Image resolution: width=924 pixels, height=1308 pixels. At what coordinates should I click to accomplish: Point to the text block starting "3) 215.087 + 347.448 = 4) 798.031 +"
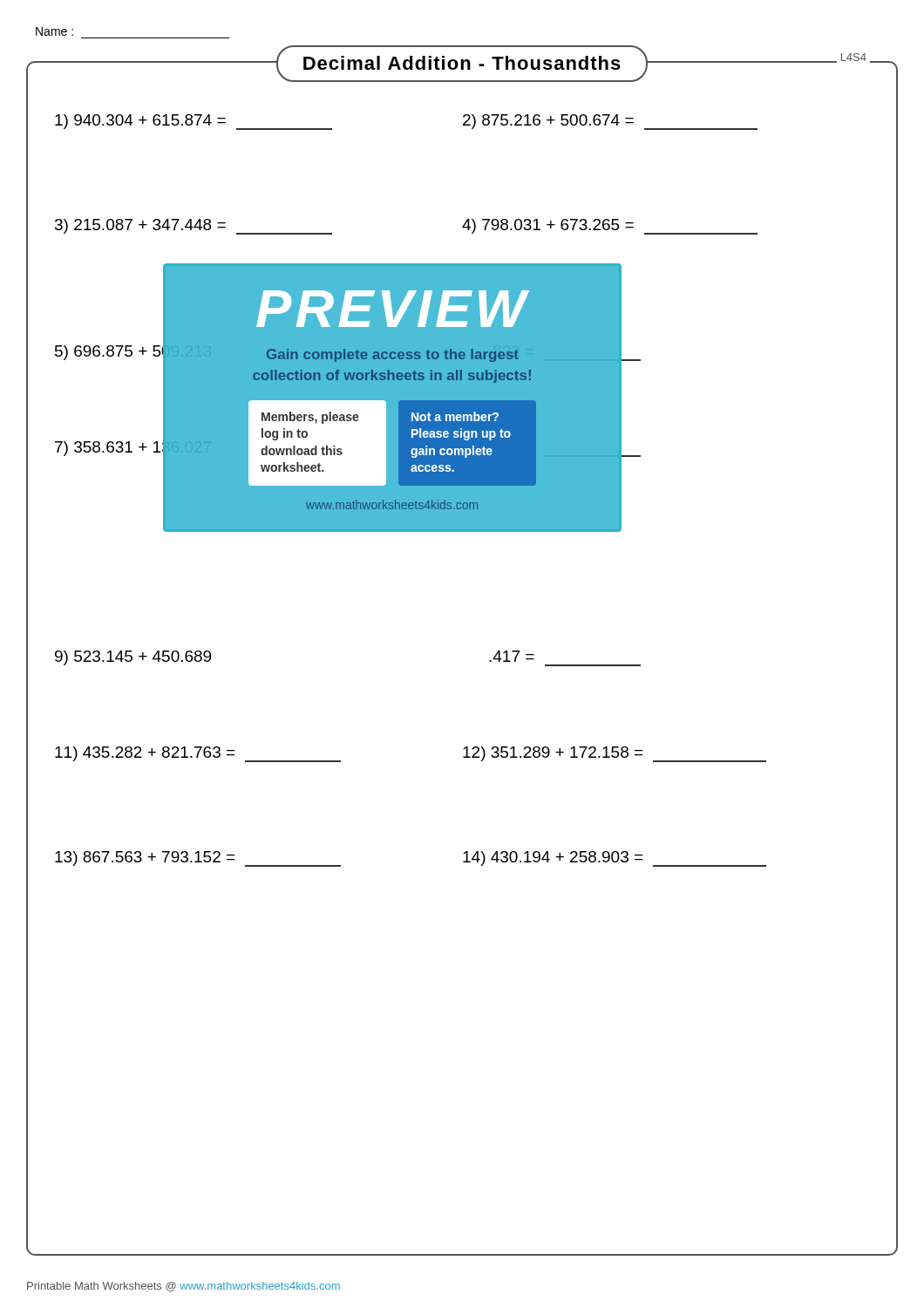coord(462,225)
